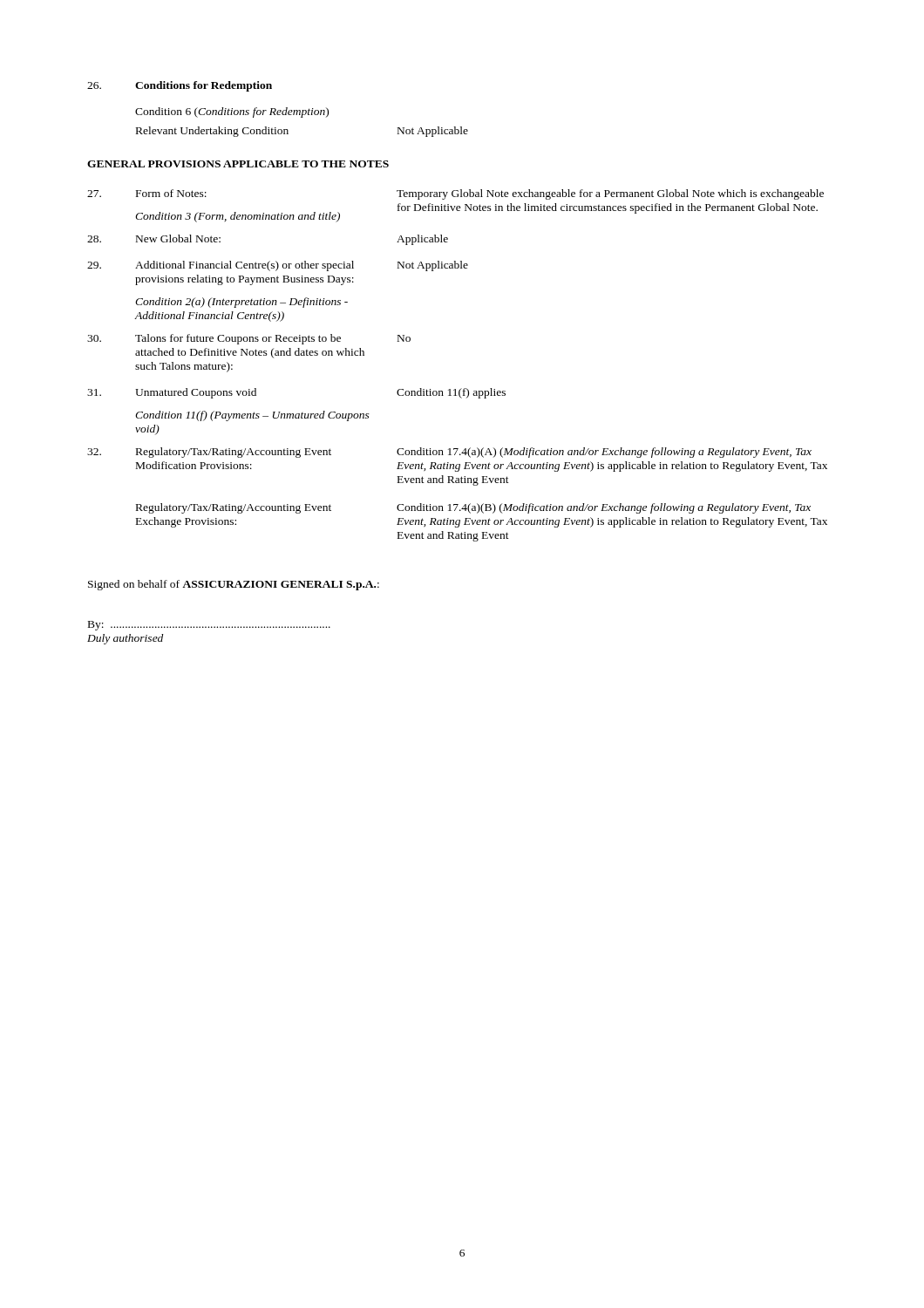Click on the block starting "Condition 6 (Conditions"
Image resolution: width=924 pixels, height=1308 pixels.
click(232, 112)
